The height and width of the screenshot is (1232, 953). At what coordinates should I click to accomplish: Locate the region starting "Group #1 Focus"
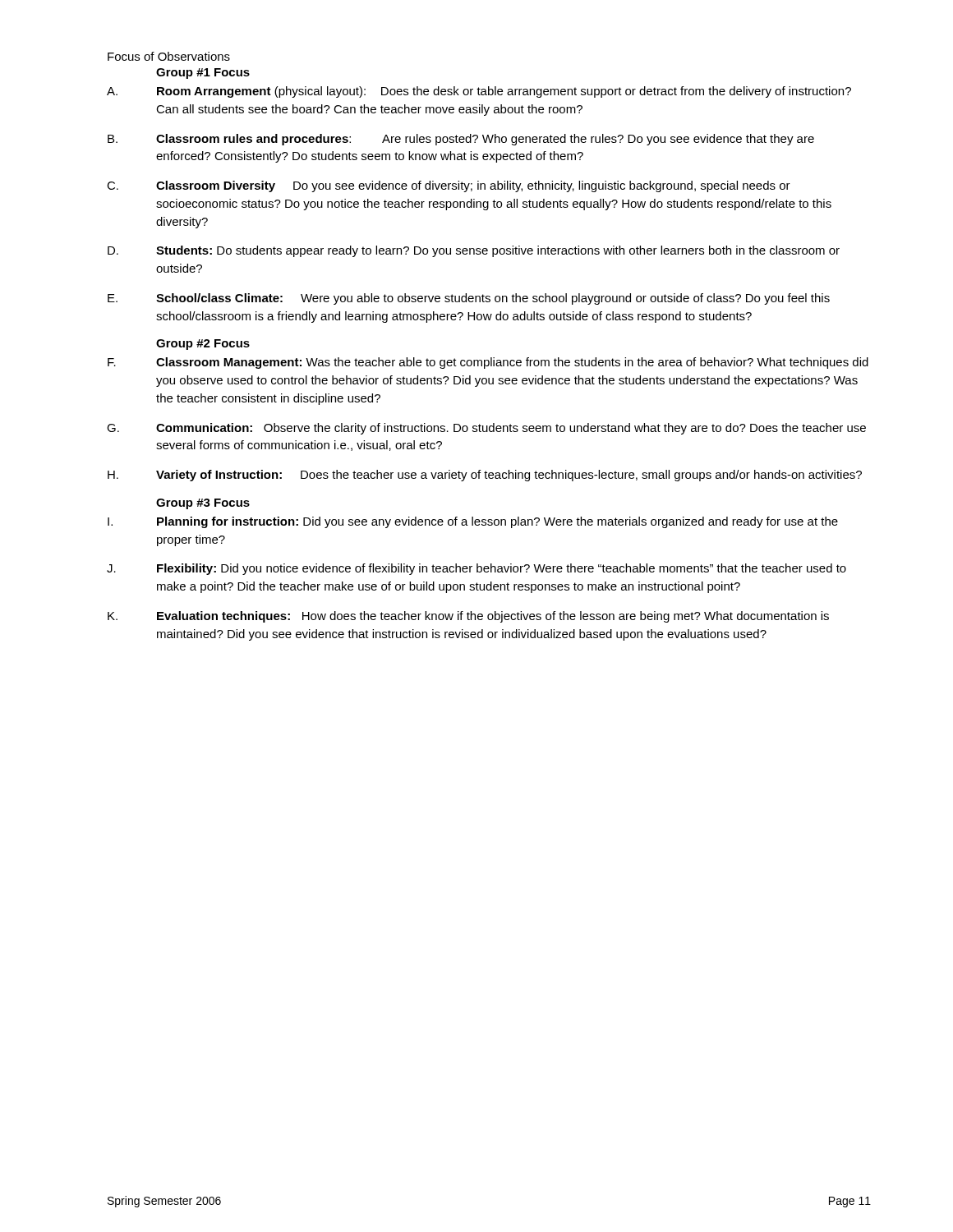coord(203,72)
